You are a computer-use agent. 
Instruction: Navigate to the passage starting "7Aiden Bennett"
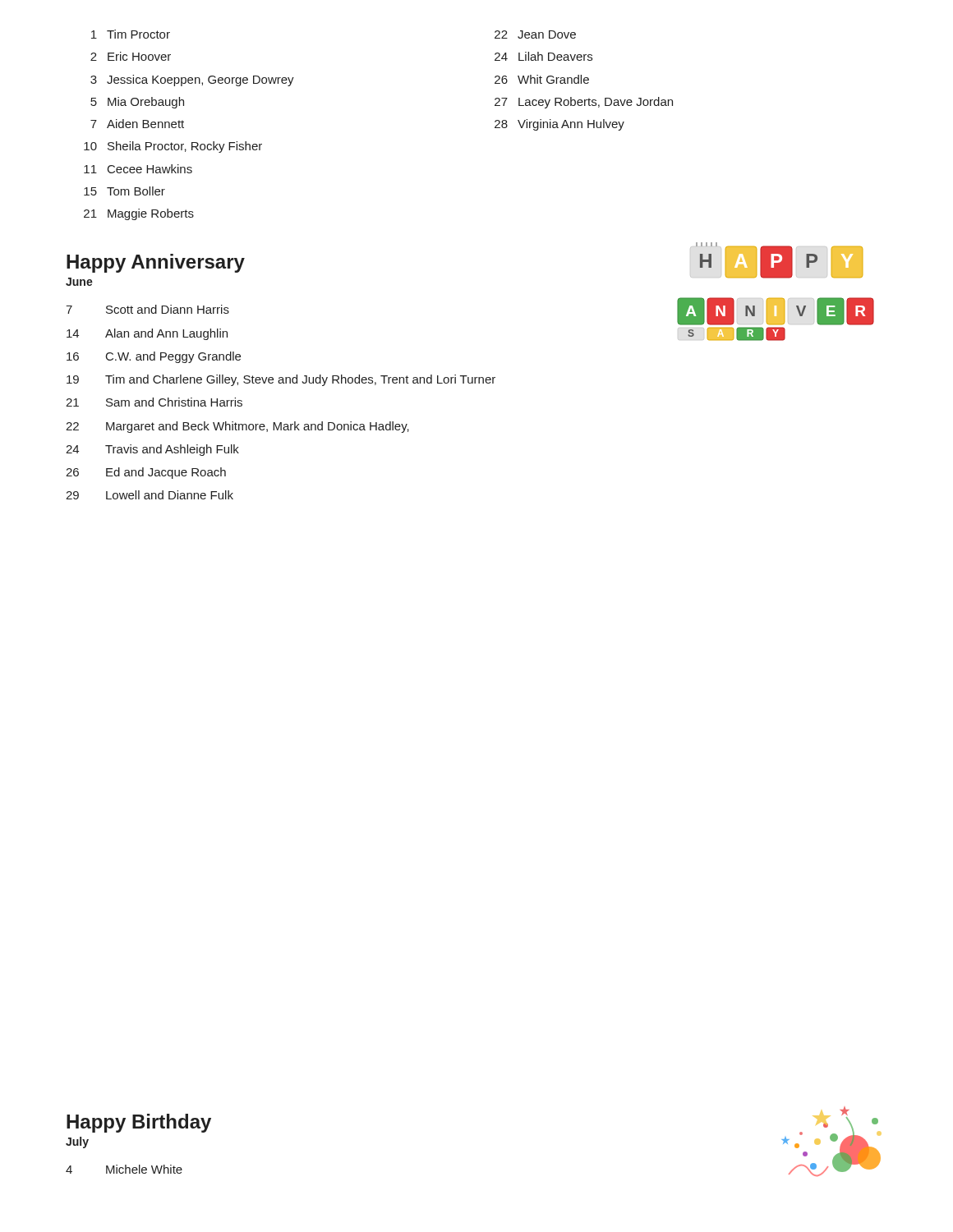coord(125,124)
